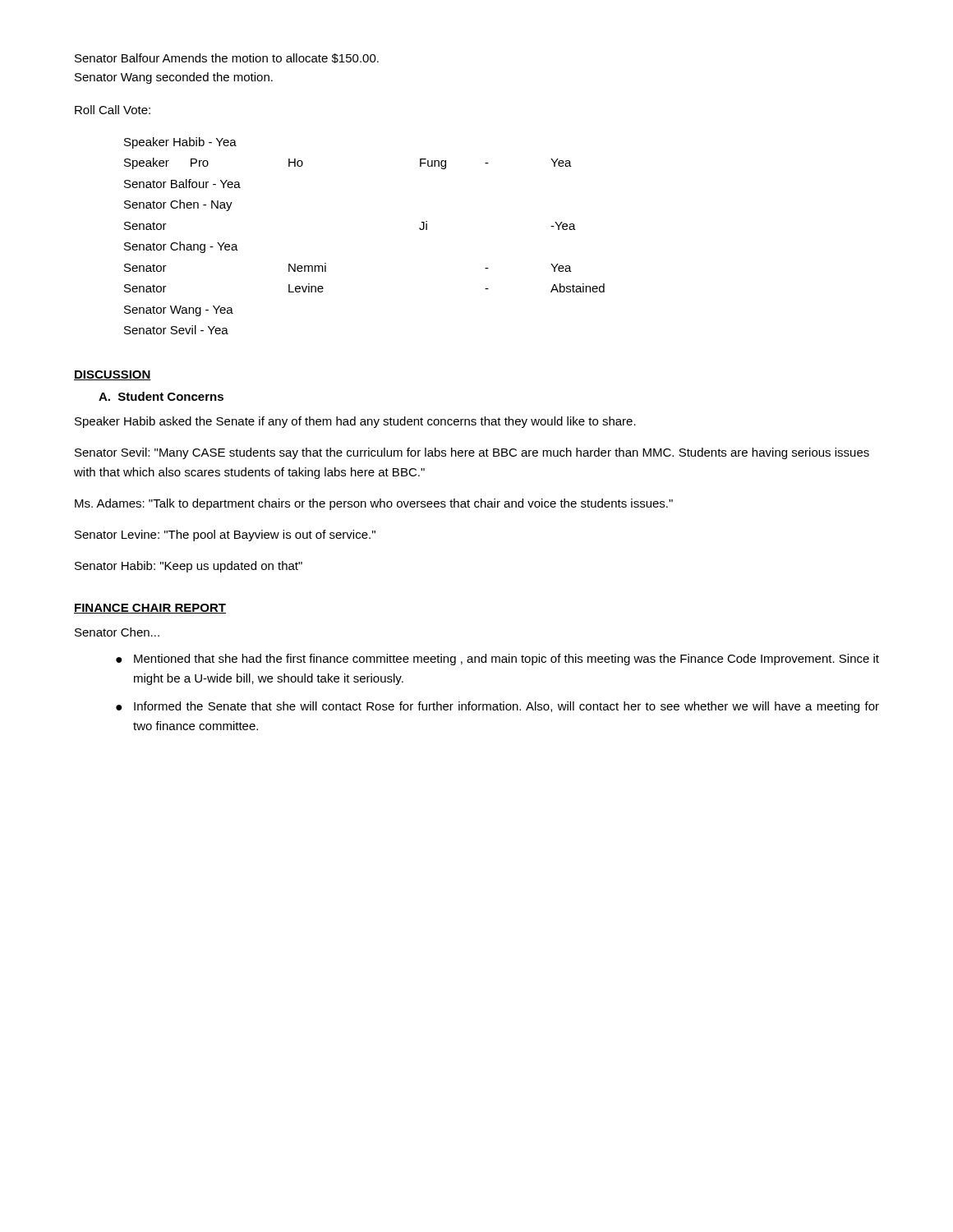This screenshot has width=953, height=1232.
Task: Locate the text "Roll Call Vote:"
Action: [x=113, y=110]
